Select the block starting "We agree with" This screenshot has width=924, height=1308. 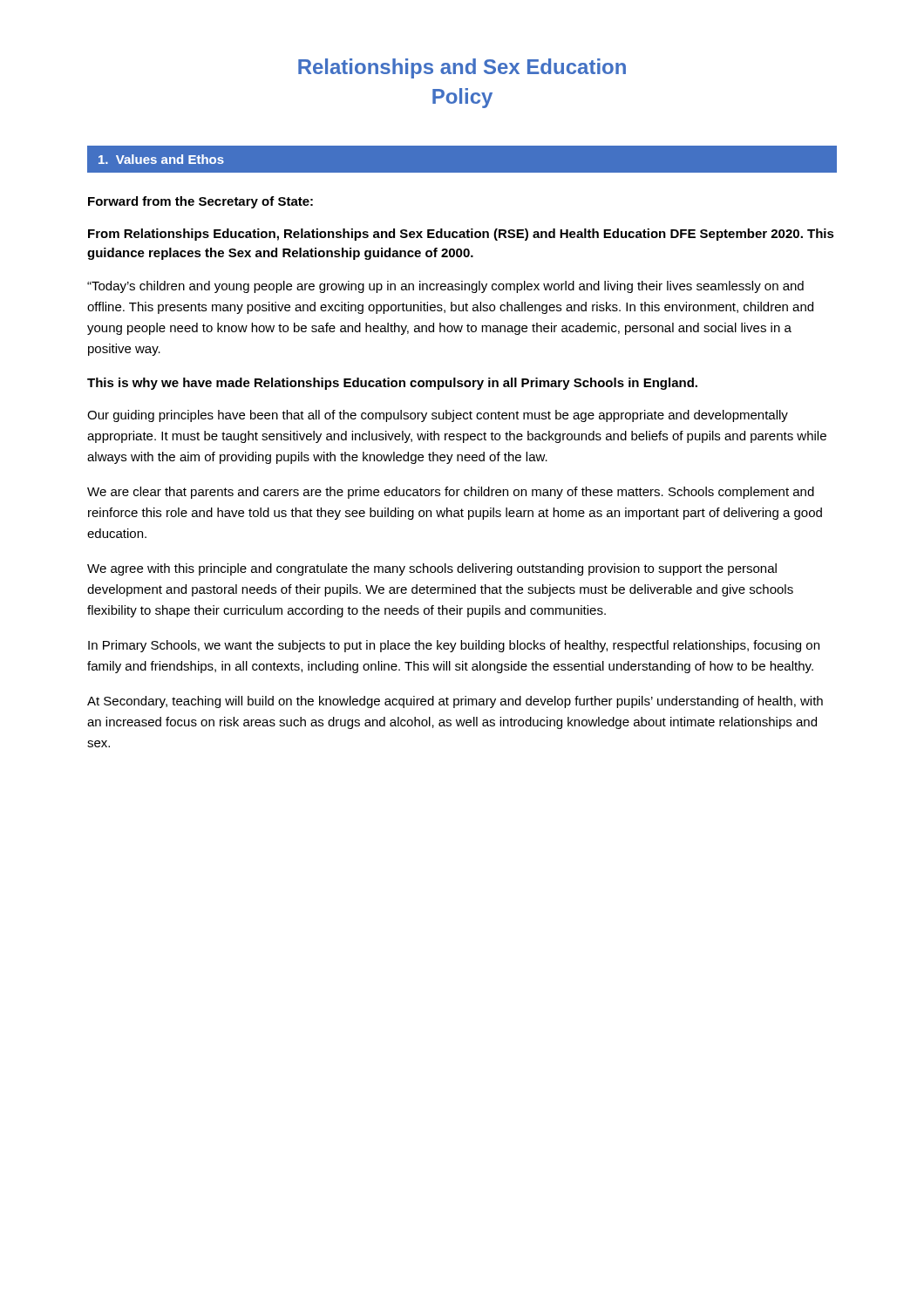click(440, 589)
